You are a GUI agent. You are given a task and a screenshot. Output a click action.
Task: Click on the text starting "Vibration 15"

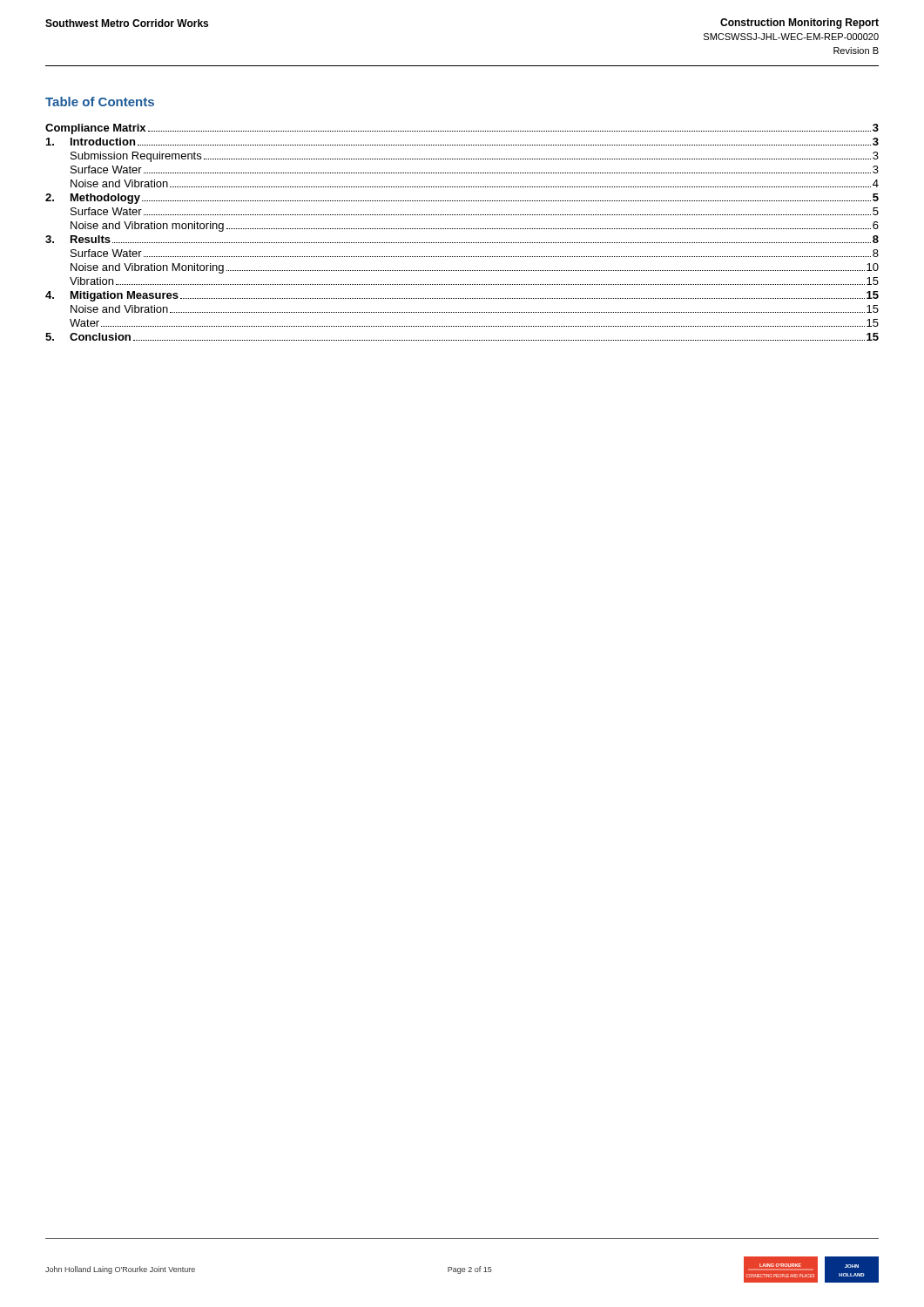(x=474, y=281)
